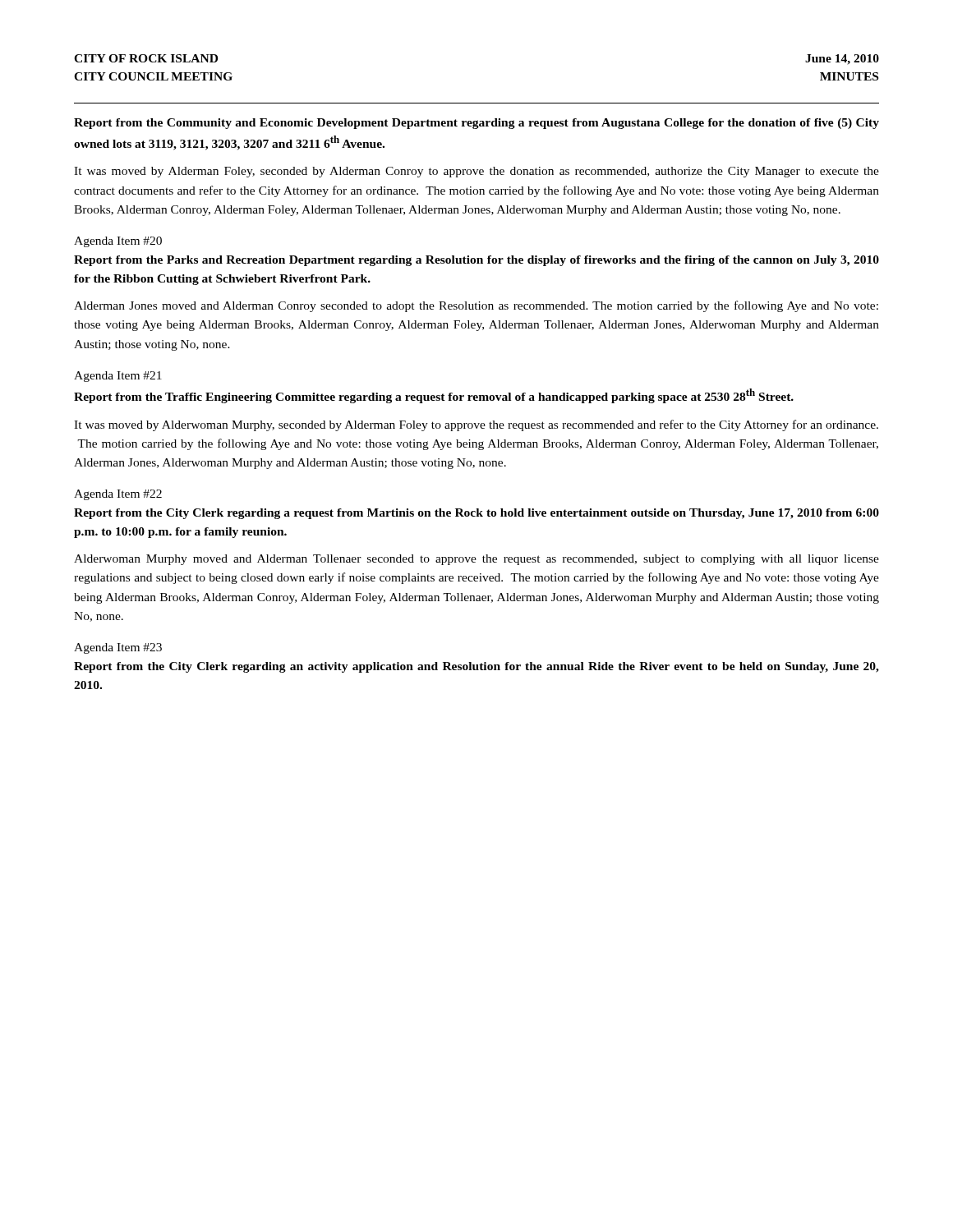Navigate to the text block starting "Report from the Traffic Engineering"
Image resolution: width=953 pixels, height=1232 pixels.
tap(434, 395)
